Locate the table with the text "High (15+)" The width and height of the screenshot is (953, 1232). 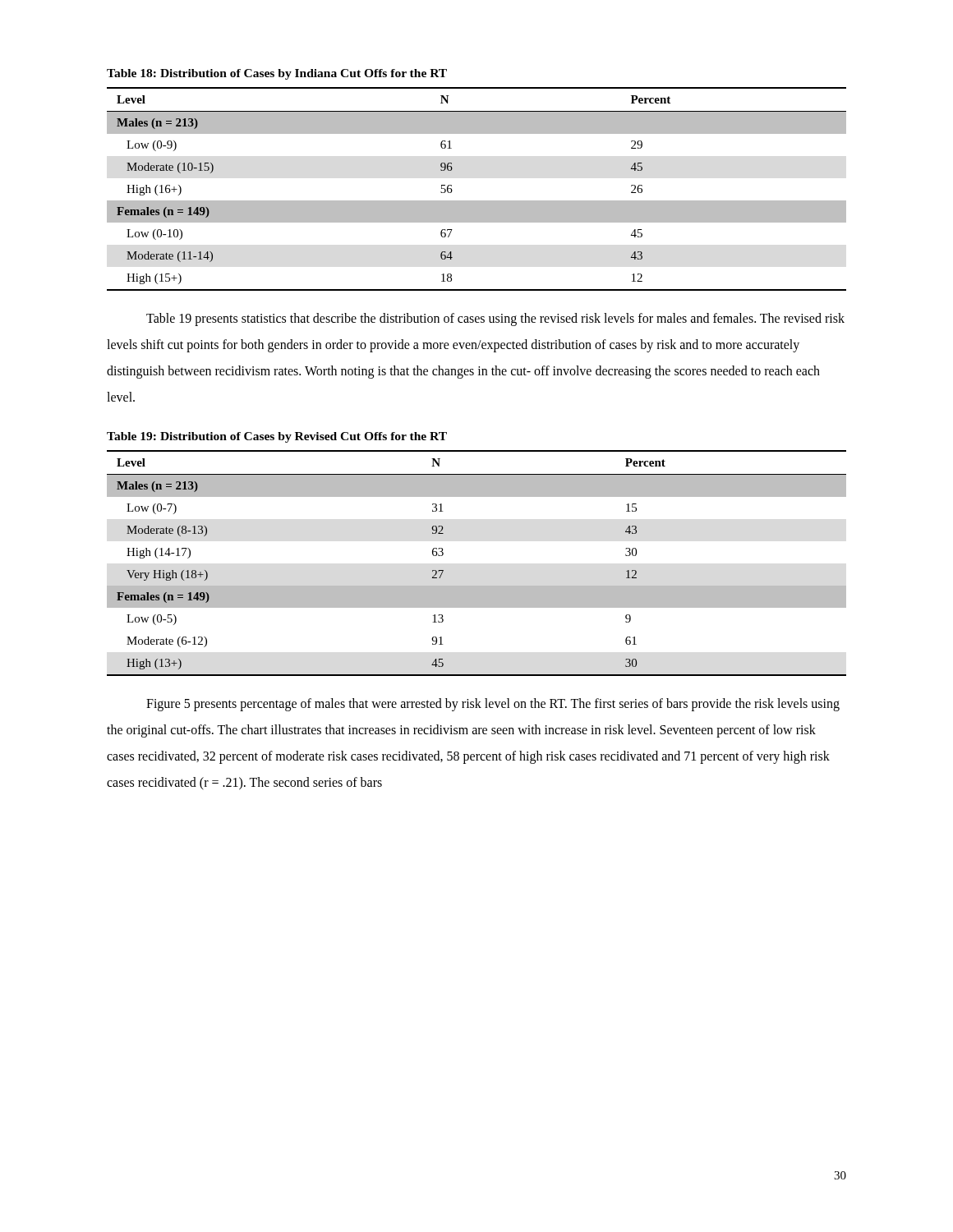pyautogui.click(x=476, y=189)
